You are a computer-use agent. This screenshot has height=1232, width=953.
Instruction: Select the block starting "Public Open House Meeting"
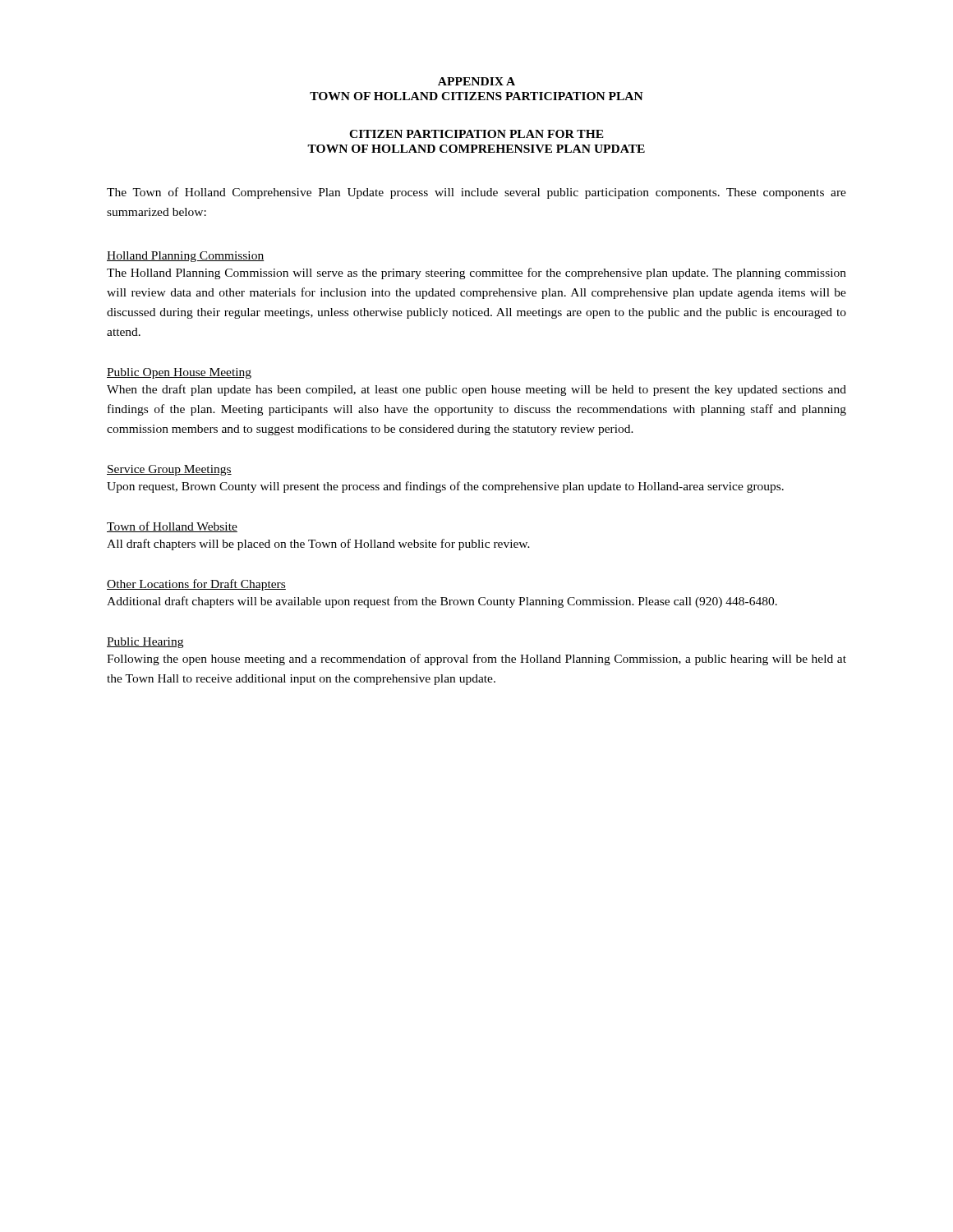coord(179,372)
